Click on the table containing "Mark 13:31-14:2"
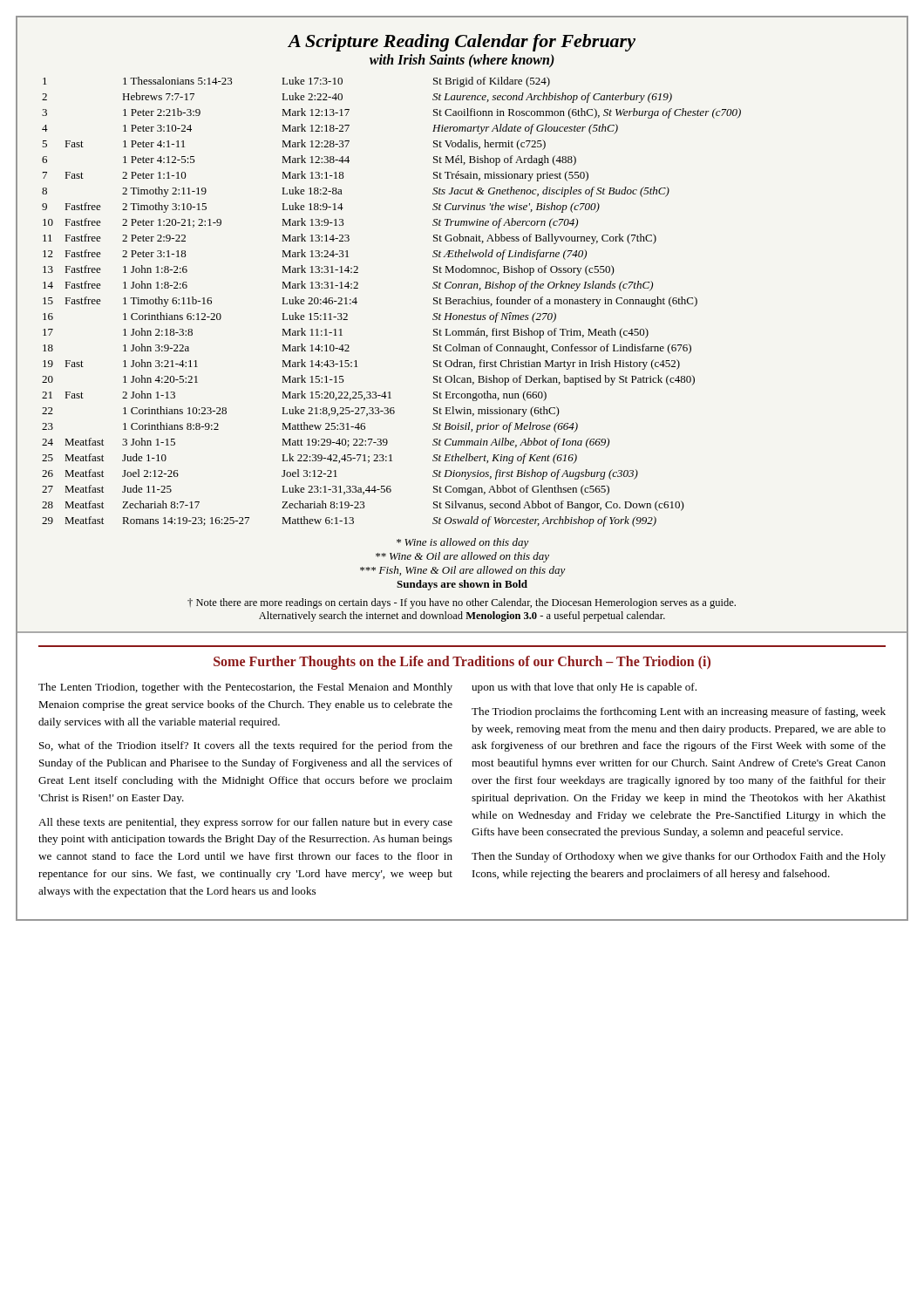This screenshot has width=924, height=1308. click(462, 301)
